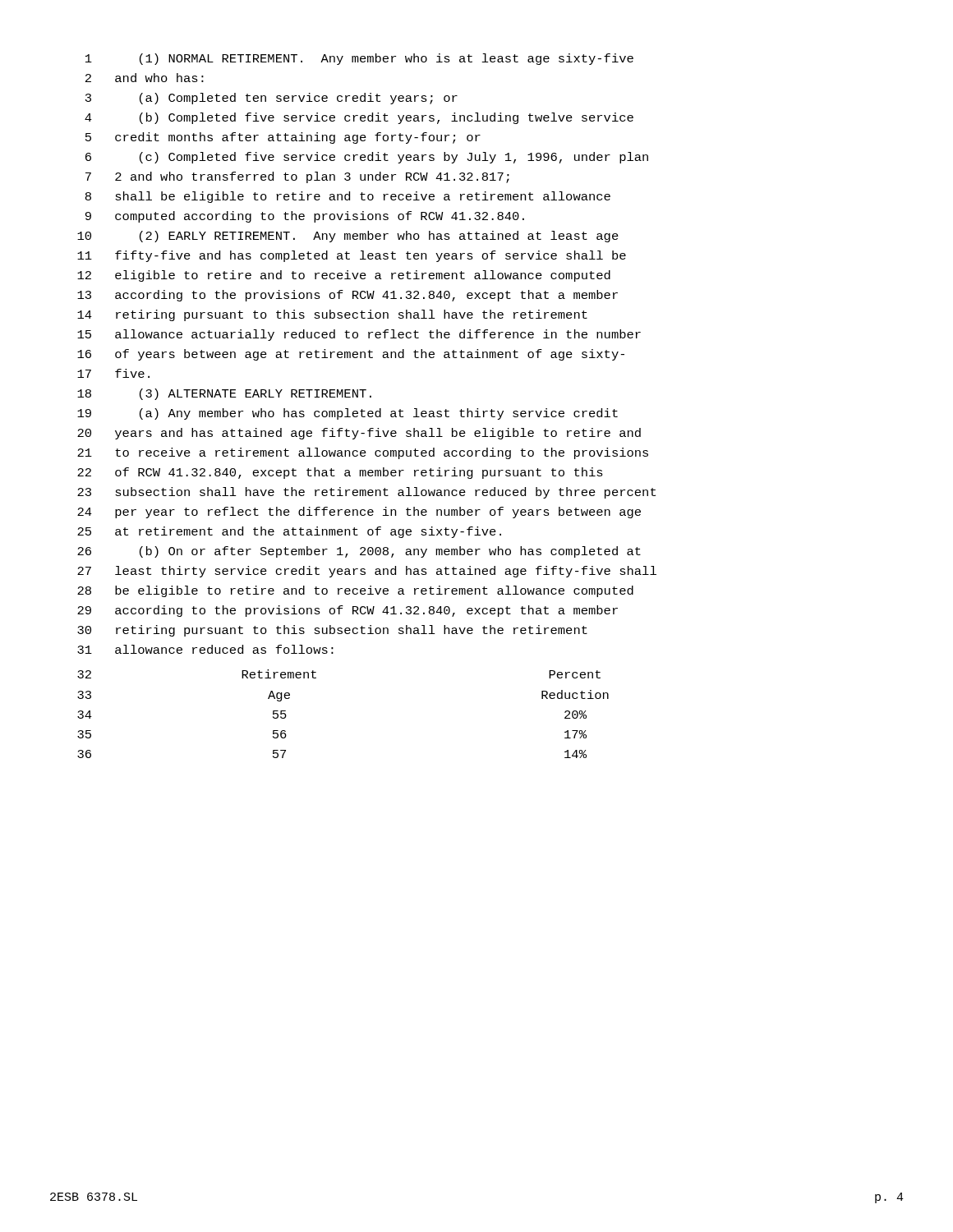
Task: Find the block starting "15 allowance actuarially reduced to reflect"
Action: [x=346, y=335]
